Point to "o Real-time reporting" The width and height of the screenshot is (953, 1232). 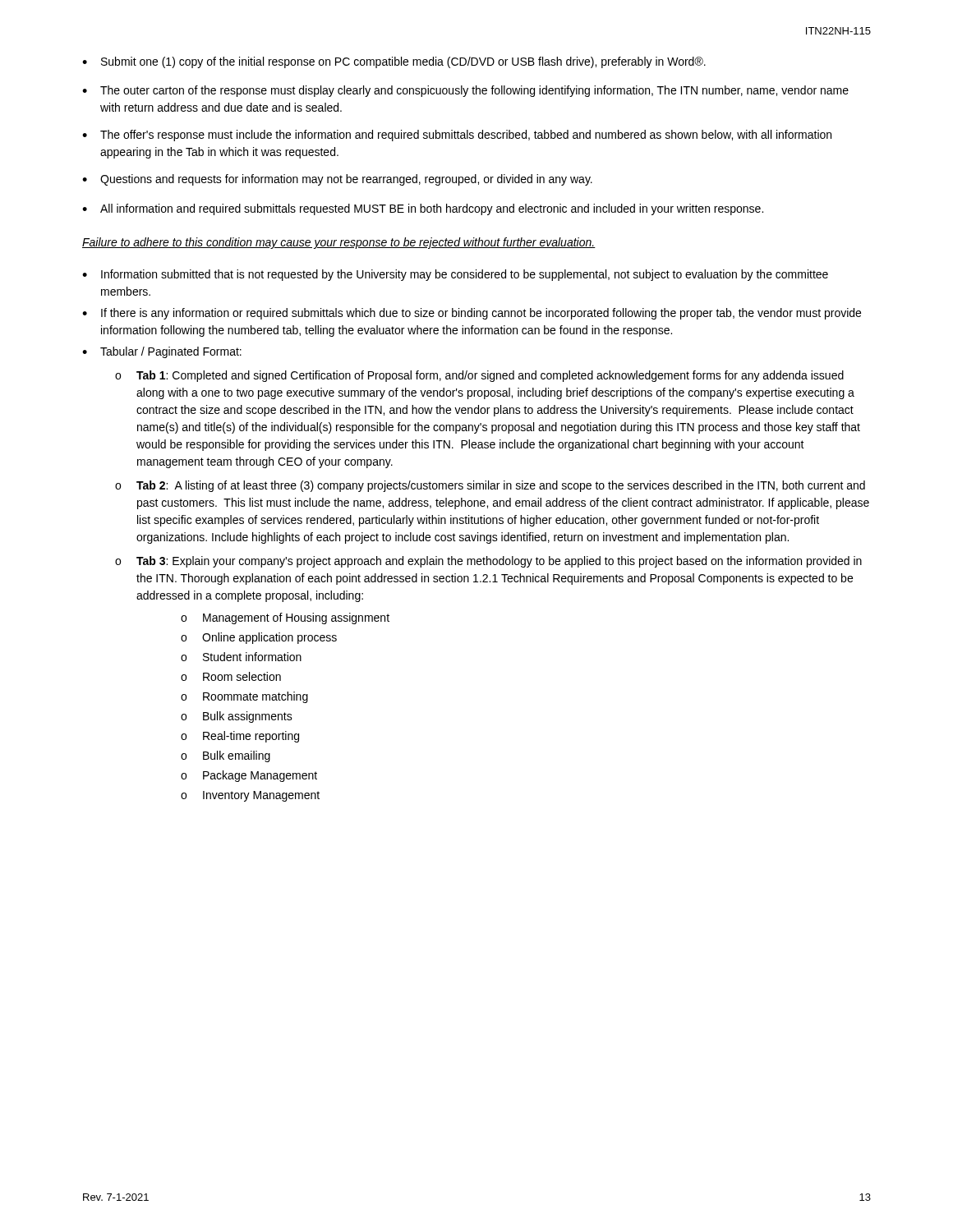coord(240,737)
